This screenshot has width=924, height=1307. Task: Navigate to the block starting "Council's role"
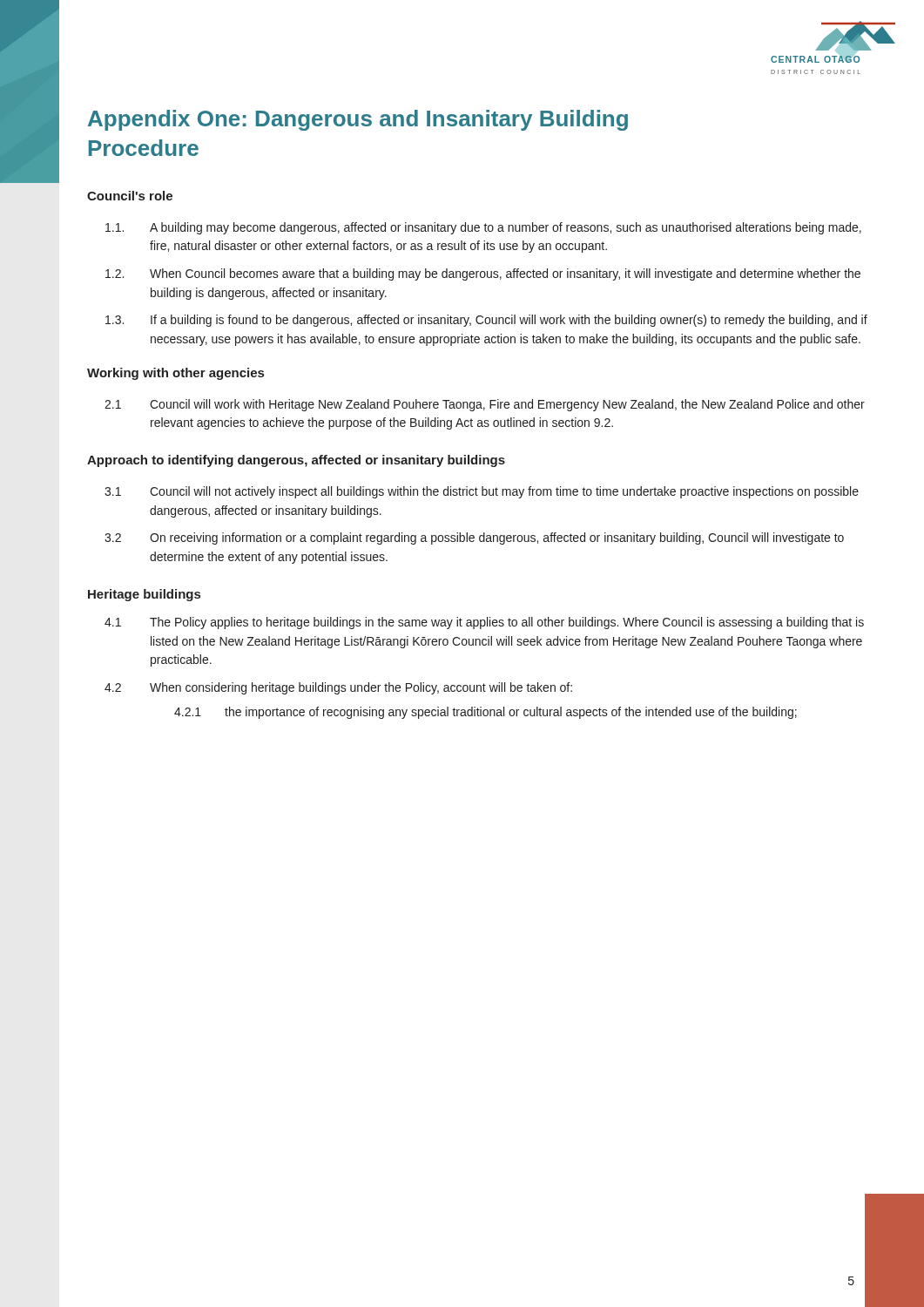coord(130,195)
